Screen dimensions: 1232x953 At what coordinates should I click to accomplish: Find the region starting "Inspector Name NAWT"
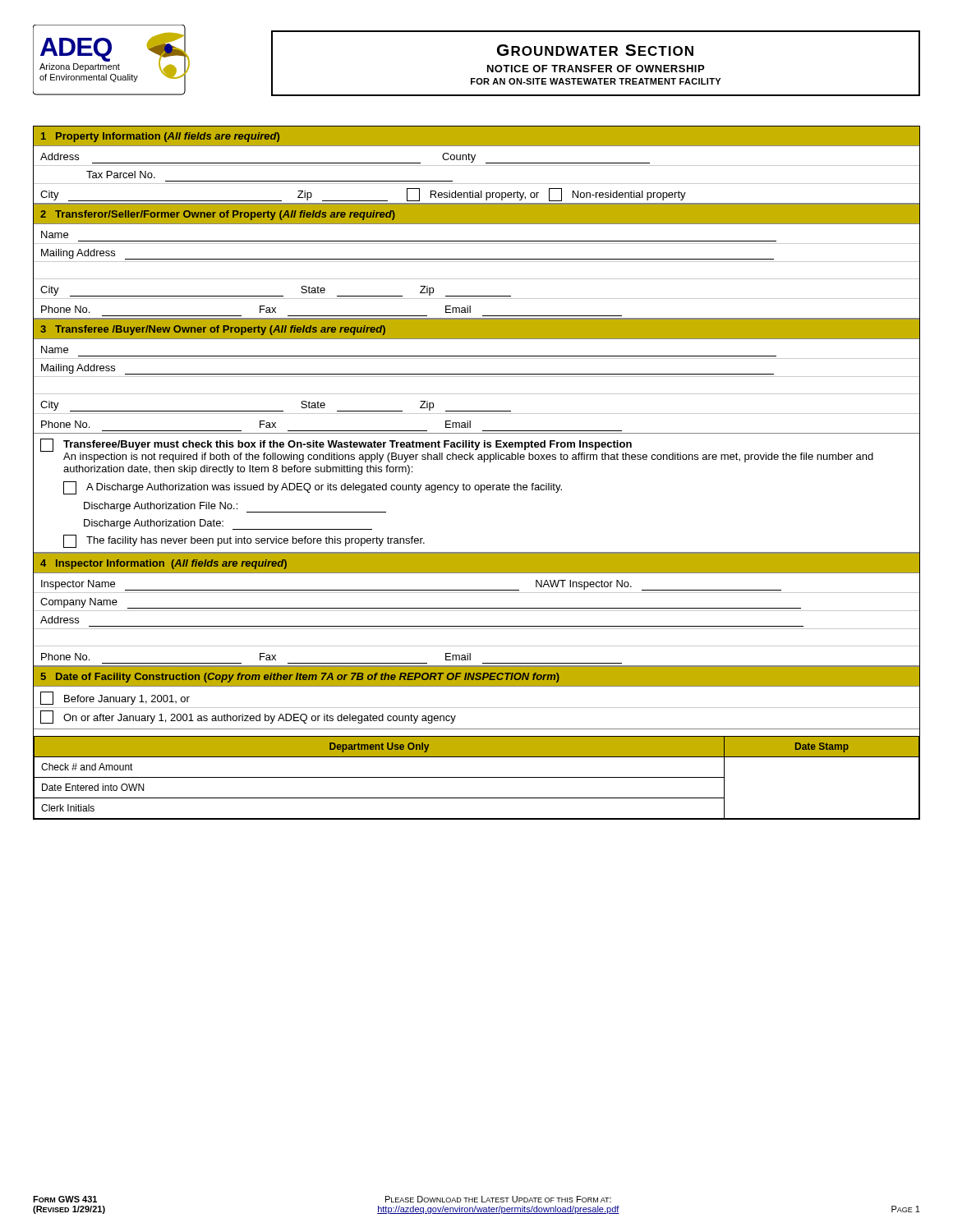411,584
